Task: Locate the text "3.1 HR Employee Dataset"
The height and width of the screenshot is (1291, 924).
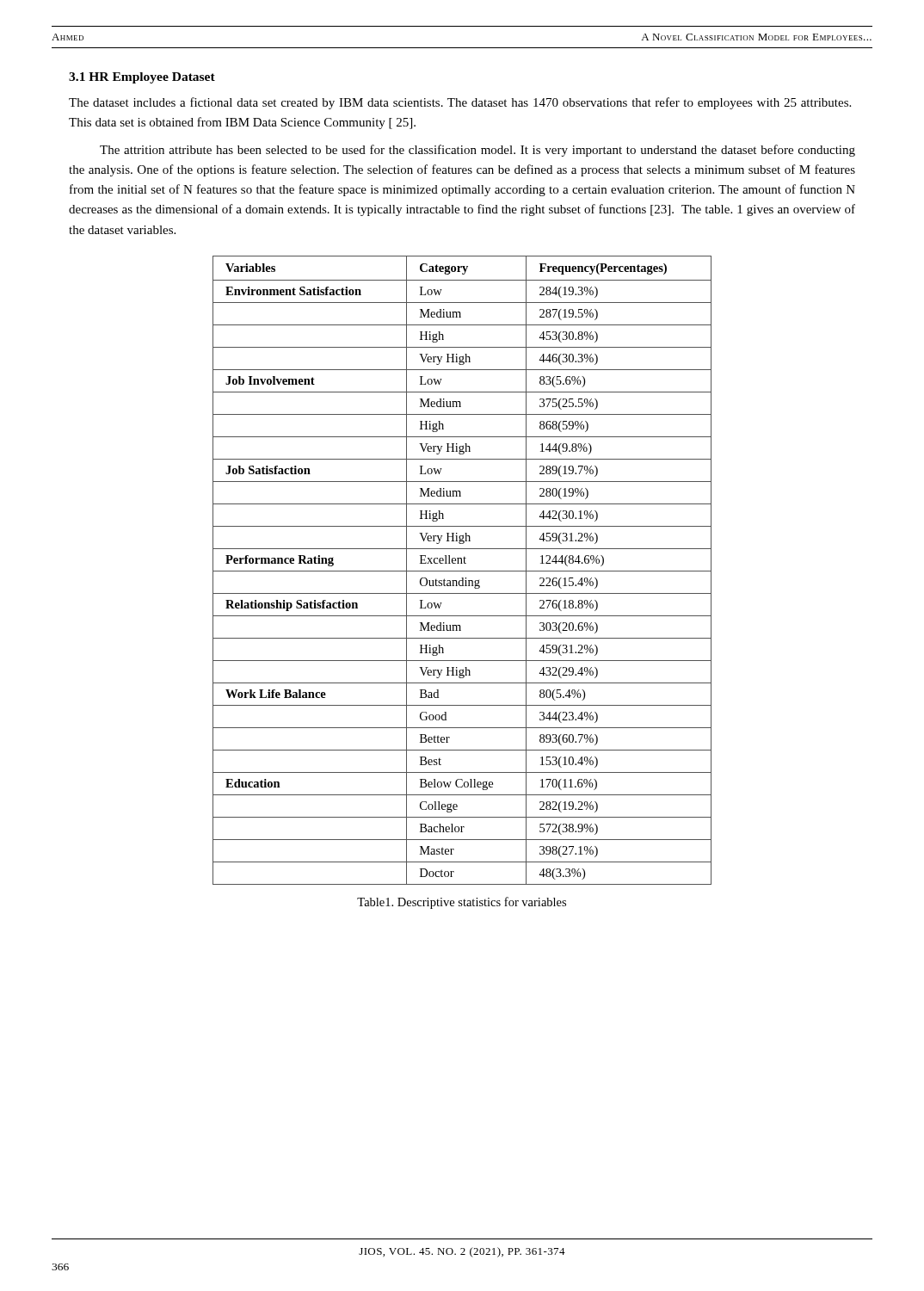Action: point(142,76)
